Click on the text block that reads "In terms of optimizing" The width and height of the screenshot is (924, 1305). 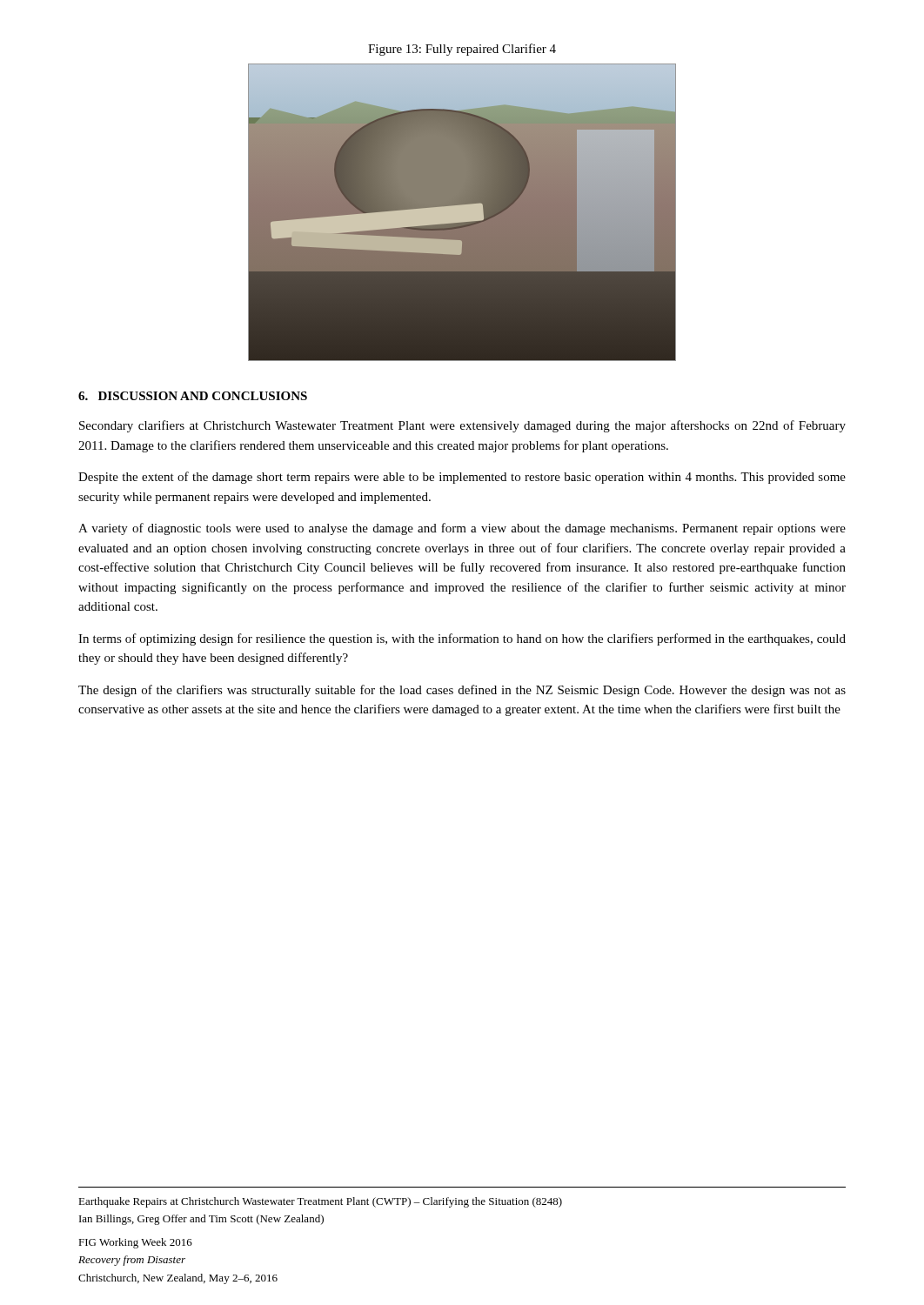[462, 648]
